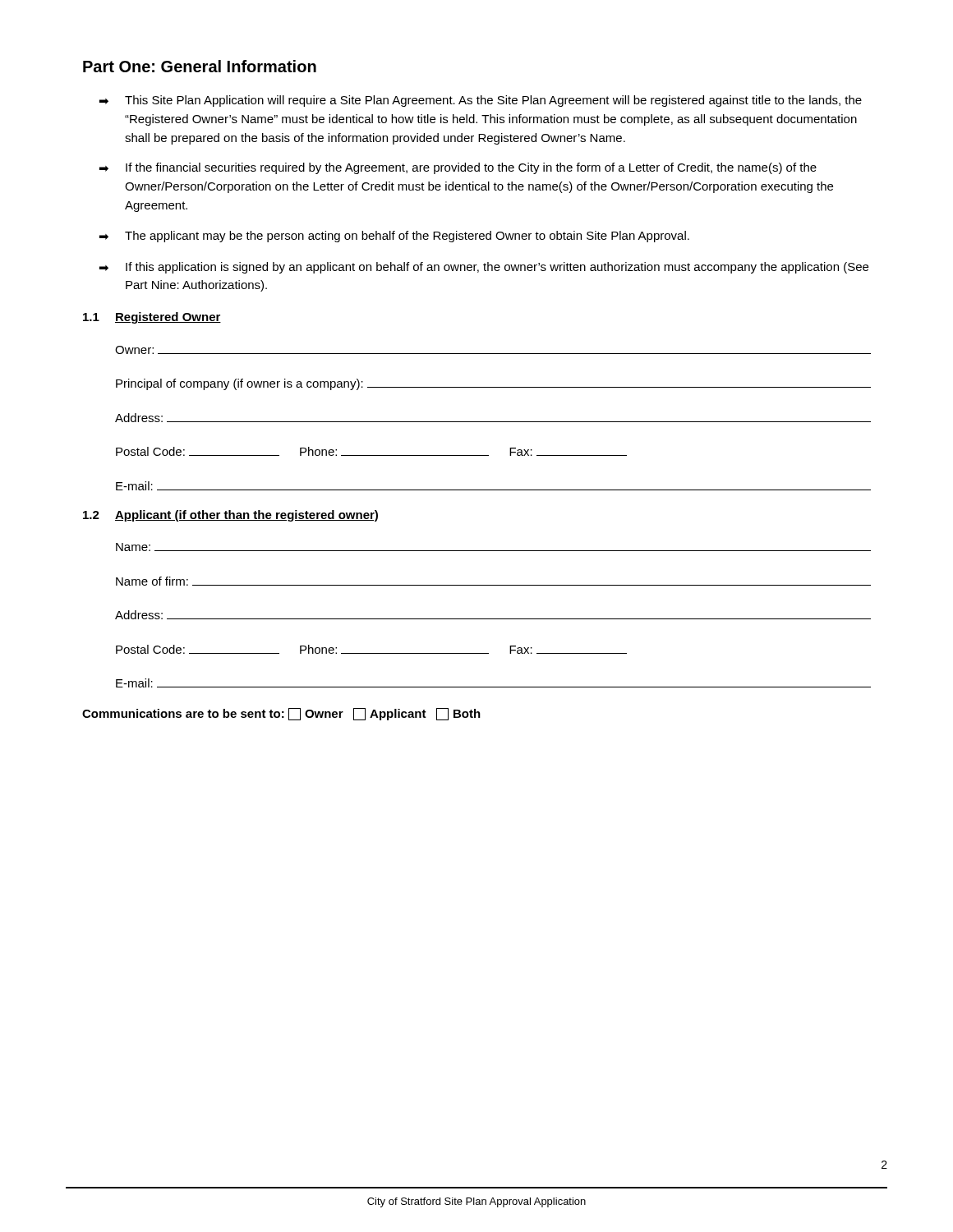Find the block starting "Communications are to be"
Screen dimensions: 1232x953
click(281, 713)
